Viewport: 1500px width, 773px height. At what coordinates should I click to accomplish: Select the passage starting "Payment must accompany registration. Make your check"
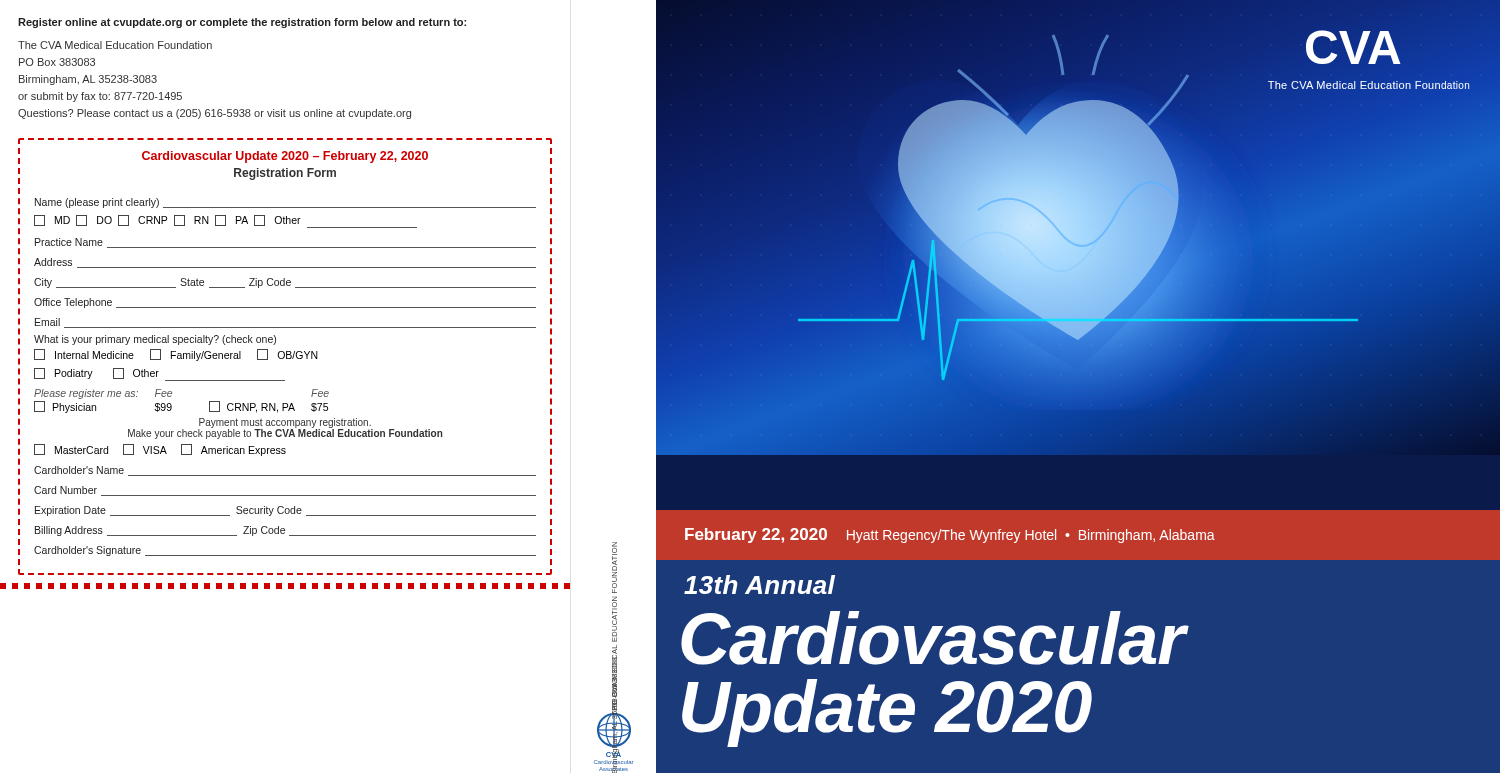click(285, 428)
